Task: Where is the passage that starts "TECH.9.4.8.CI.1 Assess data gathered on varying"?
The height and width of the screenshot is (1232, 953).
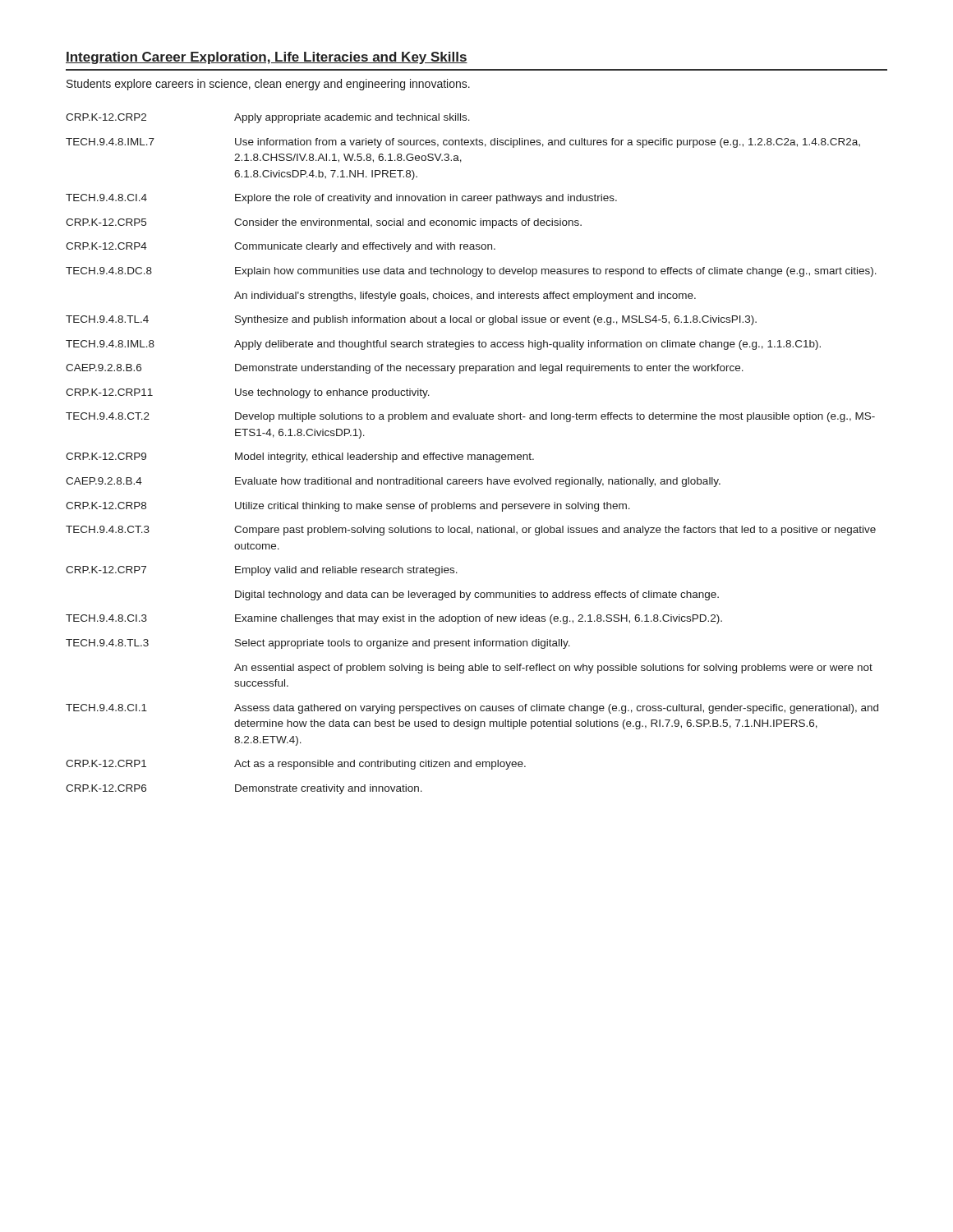Action: 476,724
